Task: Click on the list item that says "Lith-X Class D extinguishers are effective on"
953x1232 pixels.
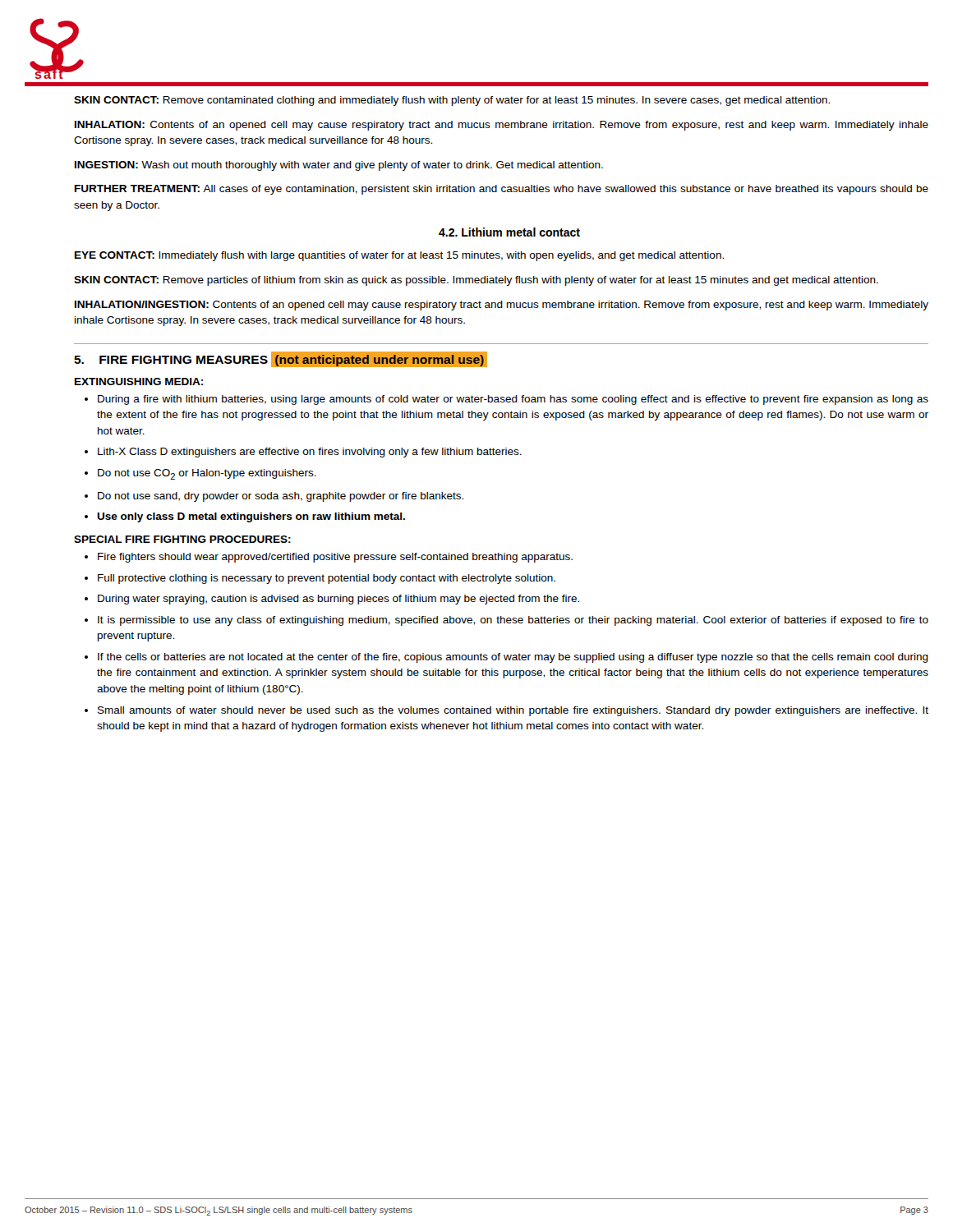Action: [309, 452]
